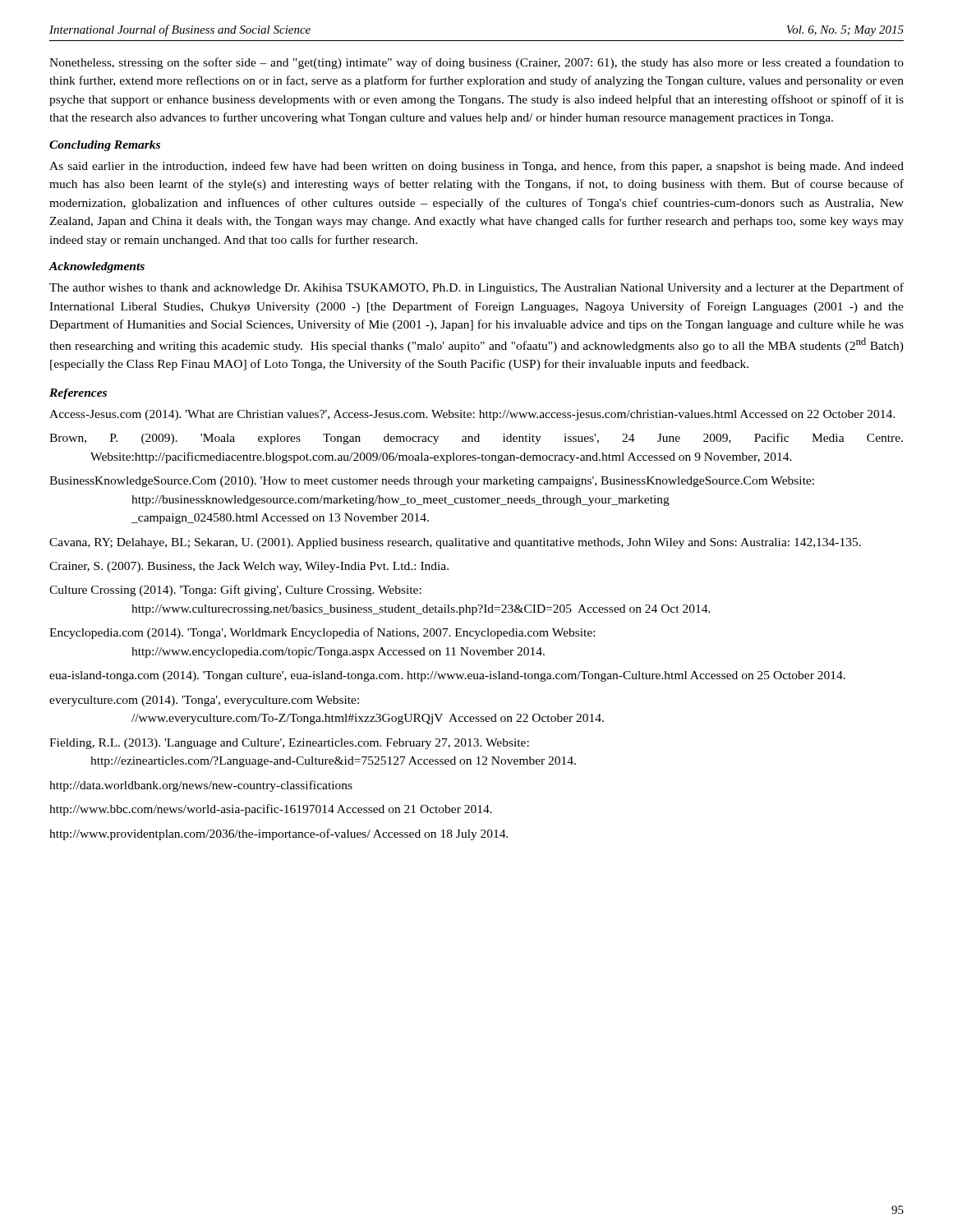Where does it say "http://www.bbc.com/news/world-asia-pacific-16197014 Accessed on 21 October 2014."?

(x=476, y=809)
